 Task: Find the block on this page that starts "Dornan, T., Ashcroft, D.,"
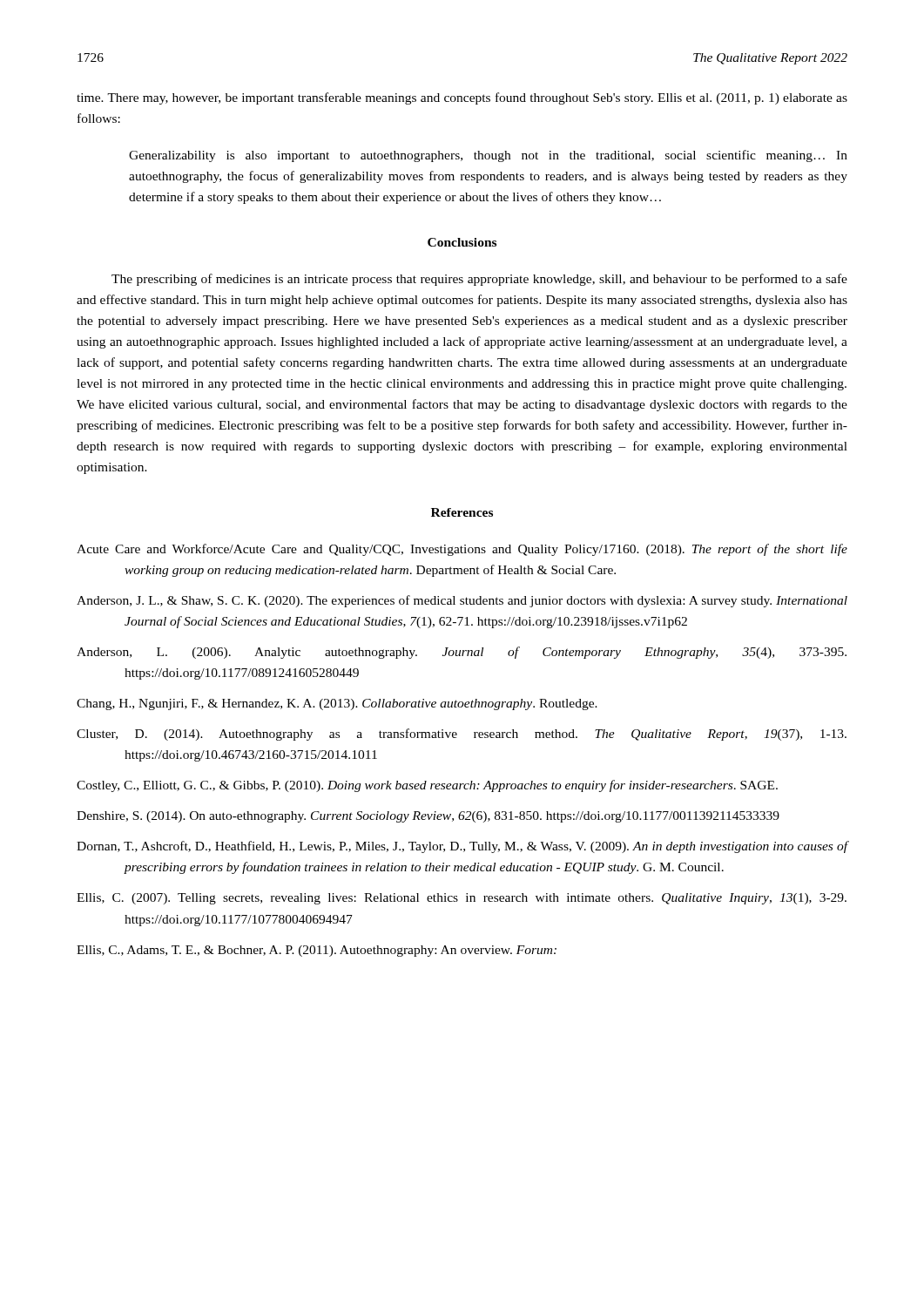click(462, 856)
